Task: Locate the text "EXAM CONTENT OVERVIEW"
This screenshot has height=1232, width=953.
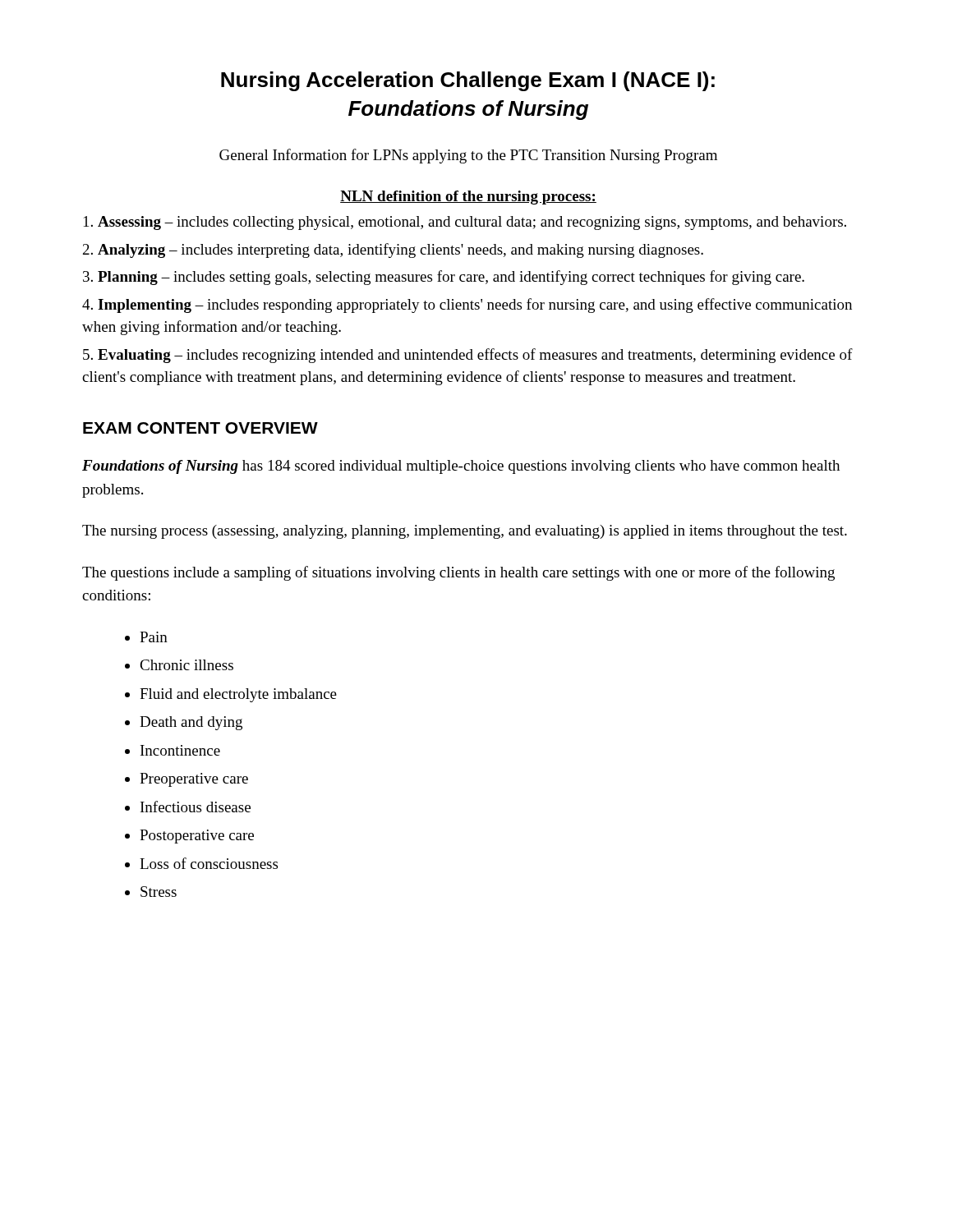Action: point(200,428)
